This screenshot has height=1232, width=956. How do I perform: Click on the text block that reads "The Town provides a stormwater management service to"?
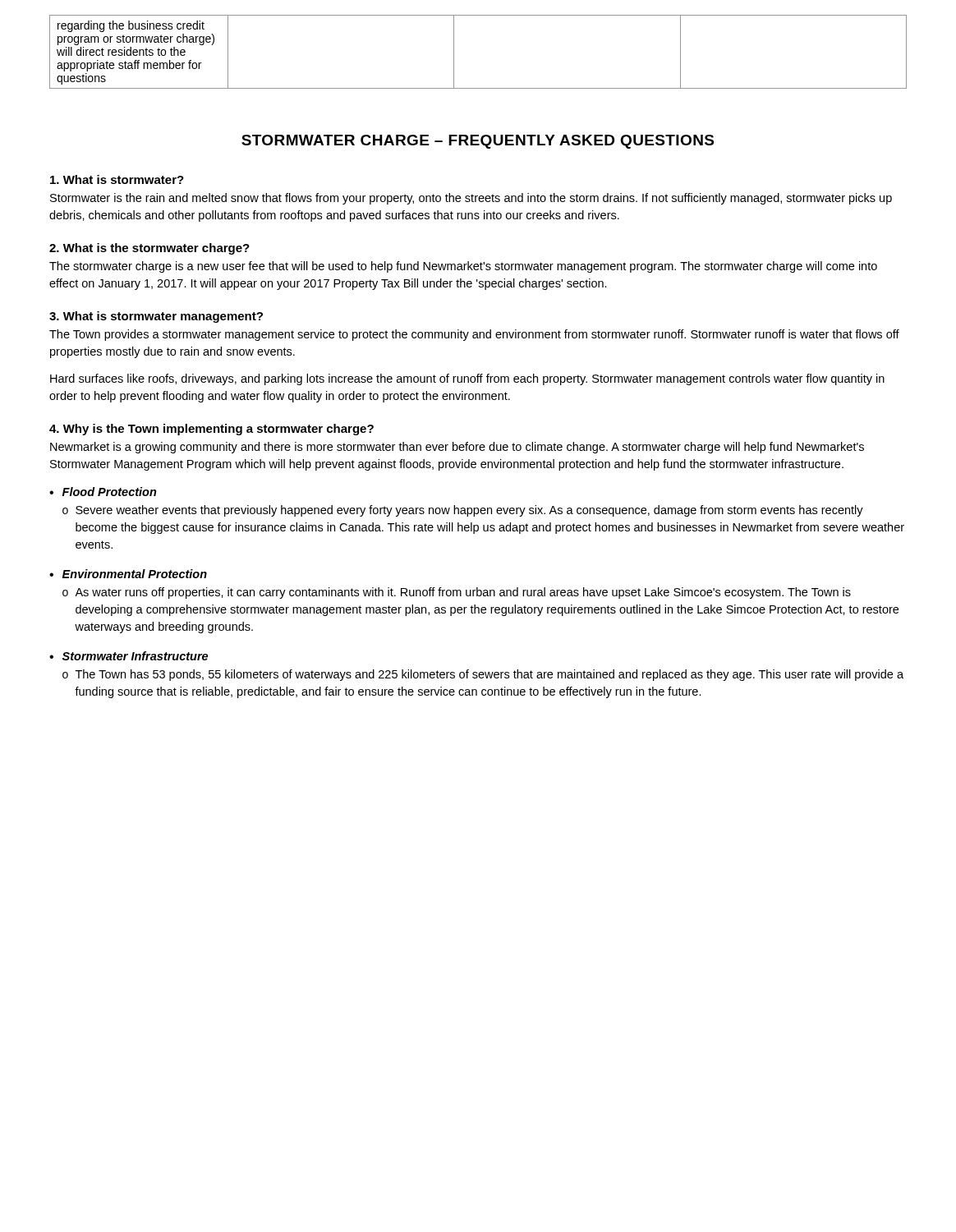(x=478, y=343)
